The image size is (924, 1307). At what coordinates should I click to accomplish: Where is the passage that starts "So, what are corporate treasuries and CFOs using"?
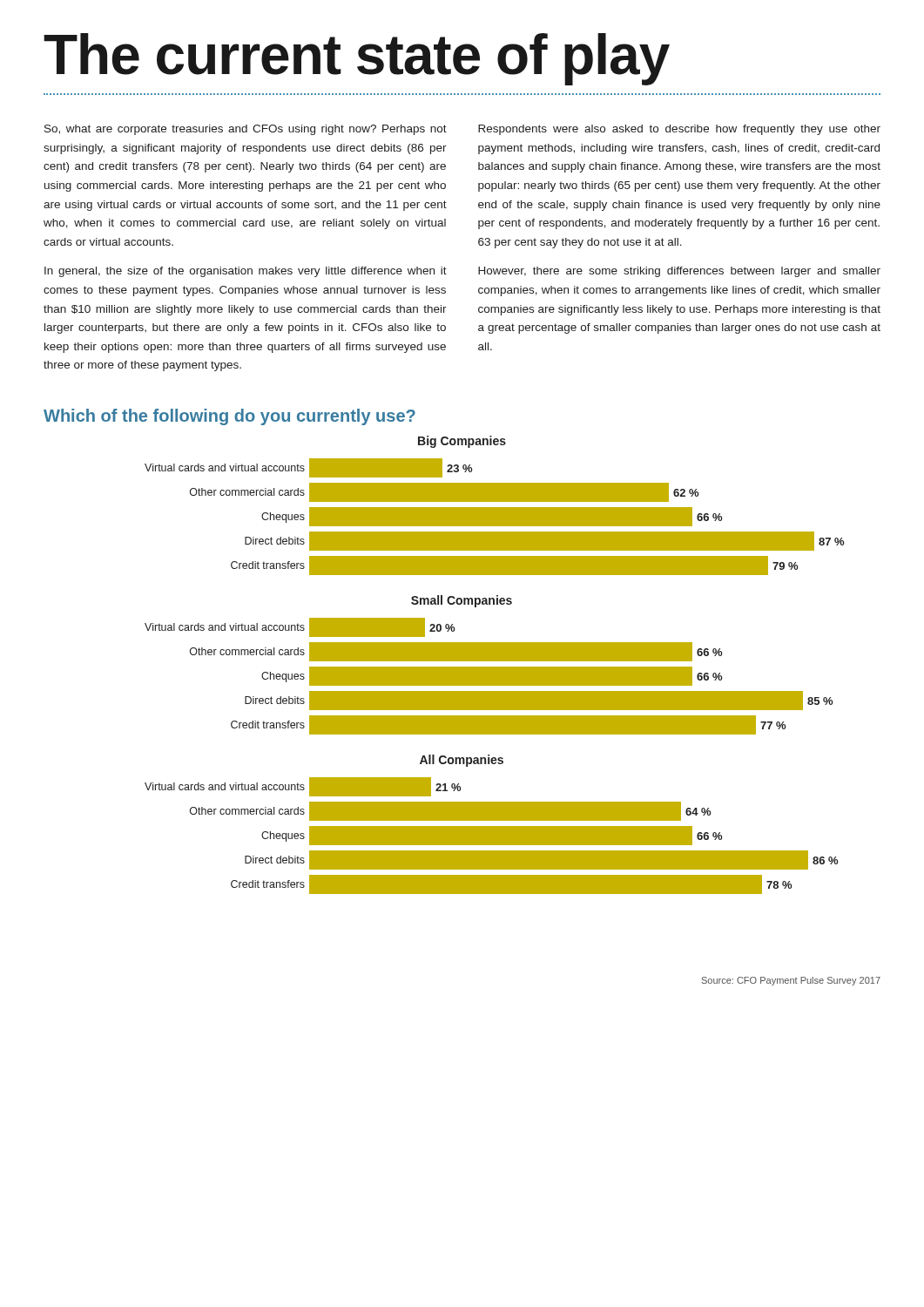coord(246,130)
